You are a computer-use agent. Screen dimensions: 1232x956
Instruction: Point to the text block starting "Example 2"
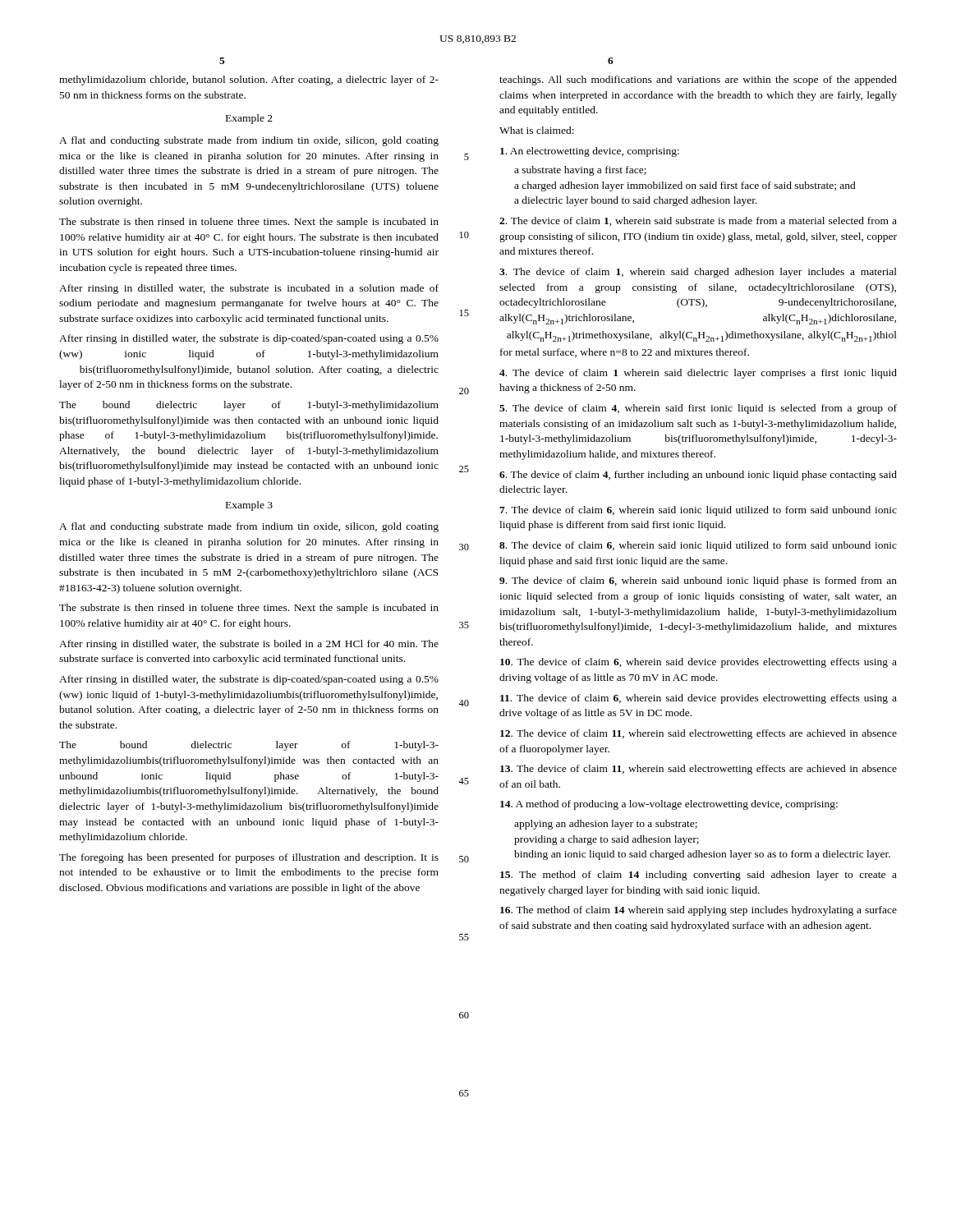249,118
